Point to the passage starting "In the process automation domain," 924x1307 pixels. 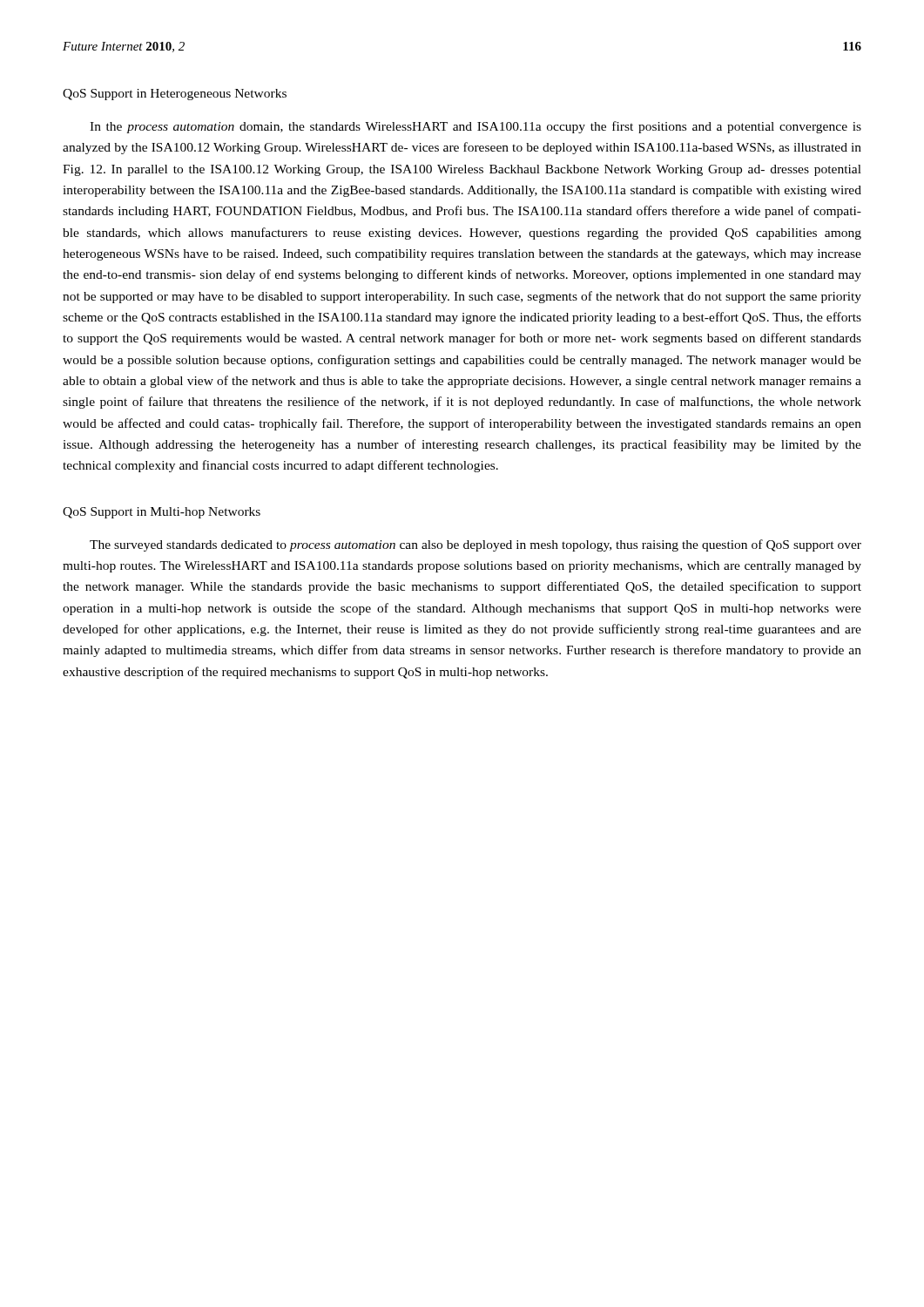click(462, 296)
